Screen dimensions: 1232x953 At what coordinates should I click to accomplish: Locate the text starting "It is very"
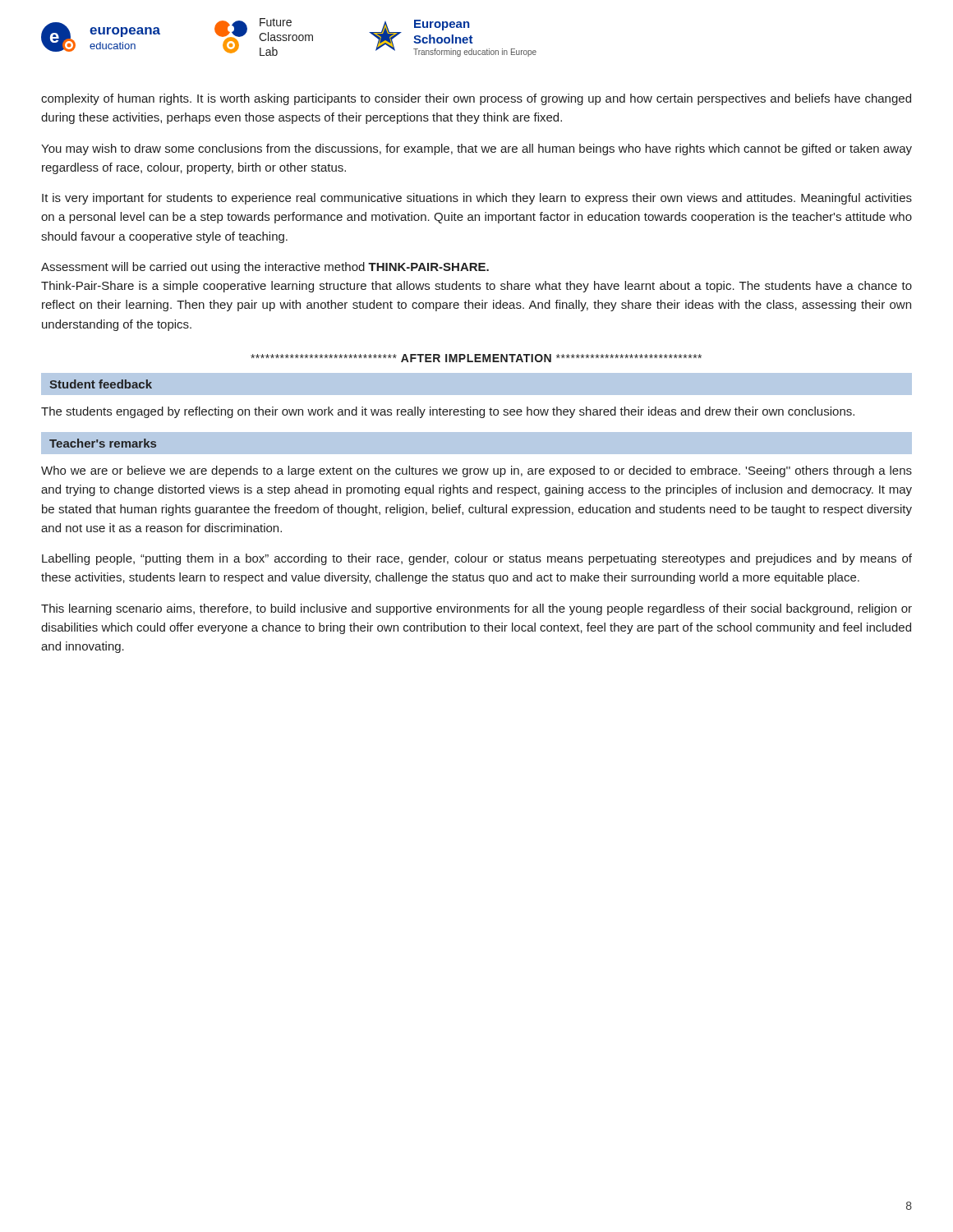point(476,217)
